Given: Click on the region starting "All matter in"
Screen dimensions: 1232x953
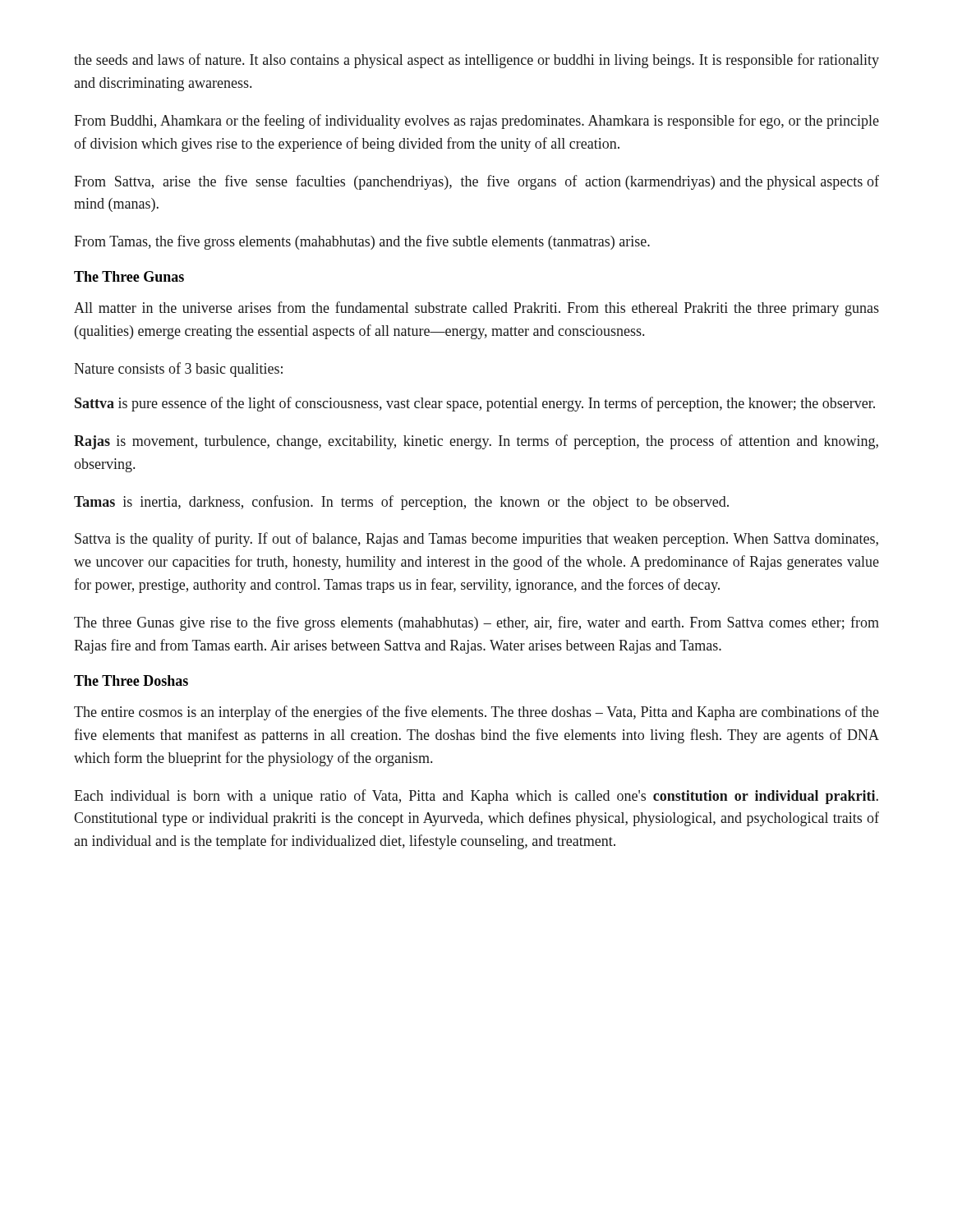Looking at the screenshot, I should pos(476,320).
